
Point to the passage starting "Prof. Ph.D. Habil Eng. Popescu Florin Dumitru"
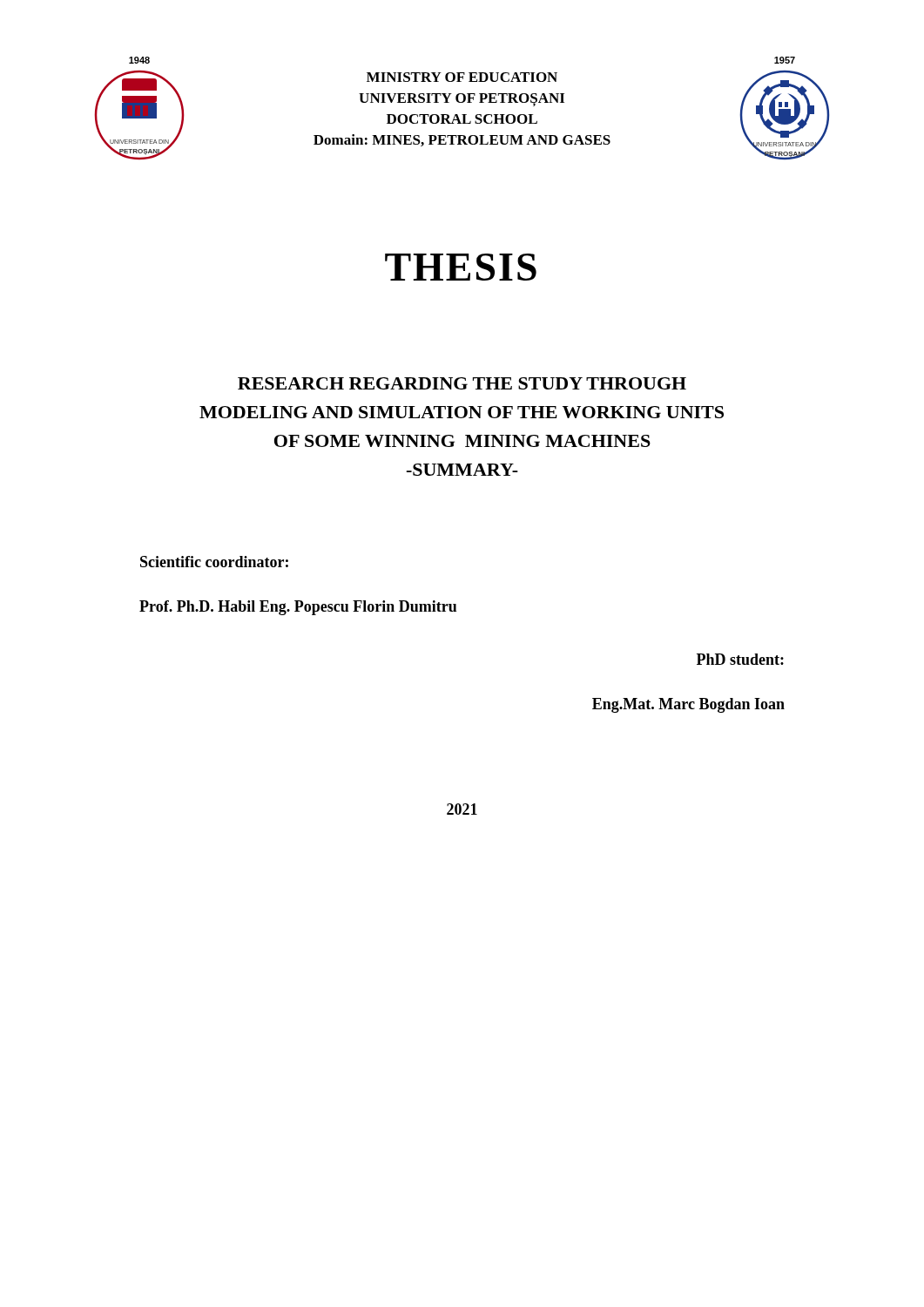298,606
